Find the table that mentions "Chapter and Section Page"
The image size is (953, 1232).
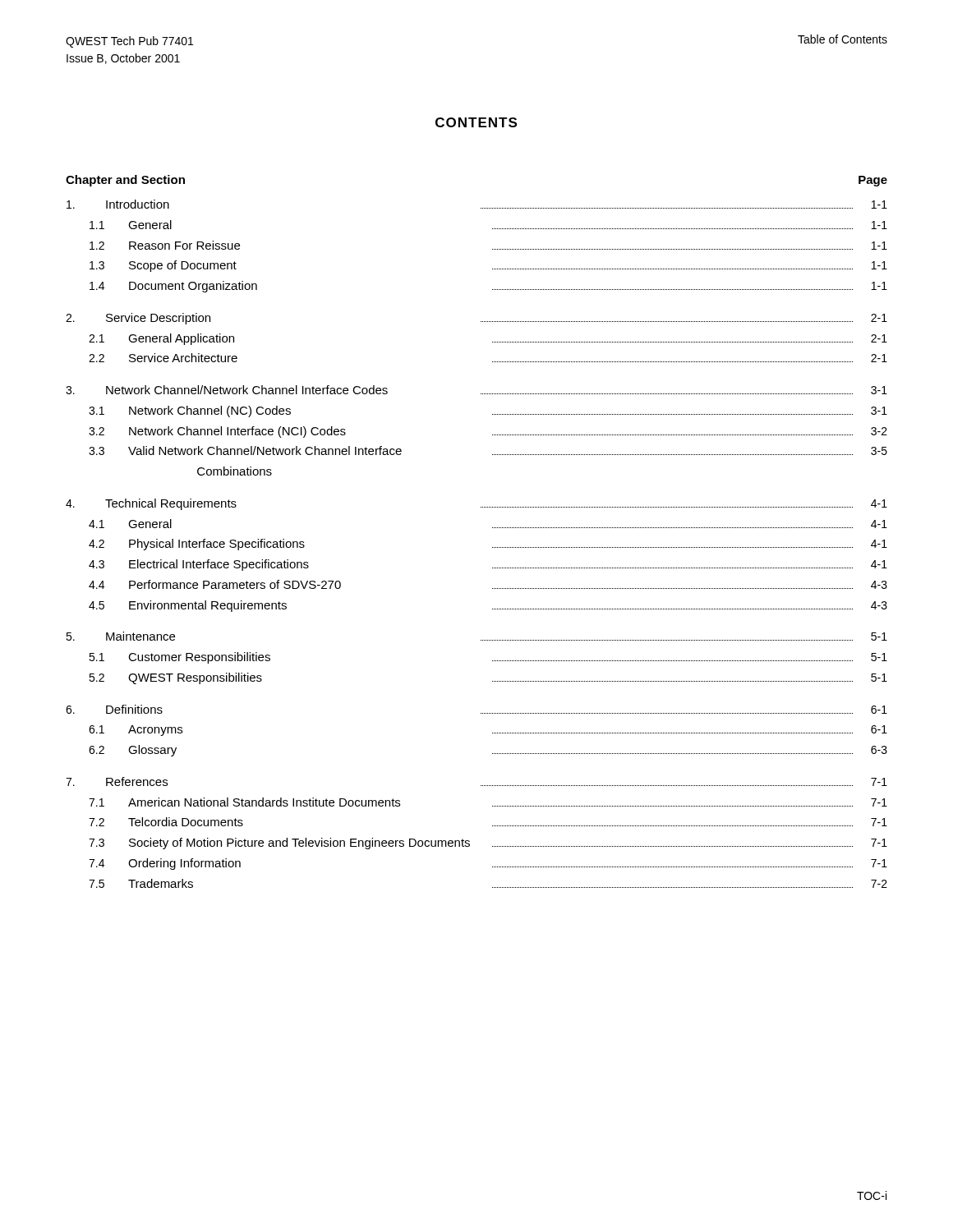coord(476,539)
